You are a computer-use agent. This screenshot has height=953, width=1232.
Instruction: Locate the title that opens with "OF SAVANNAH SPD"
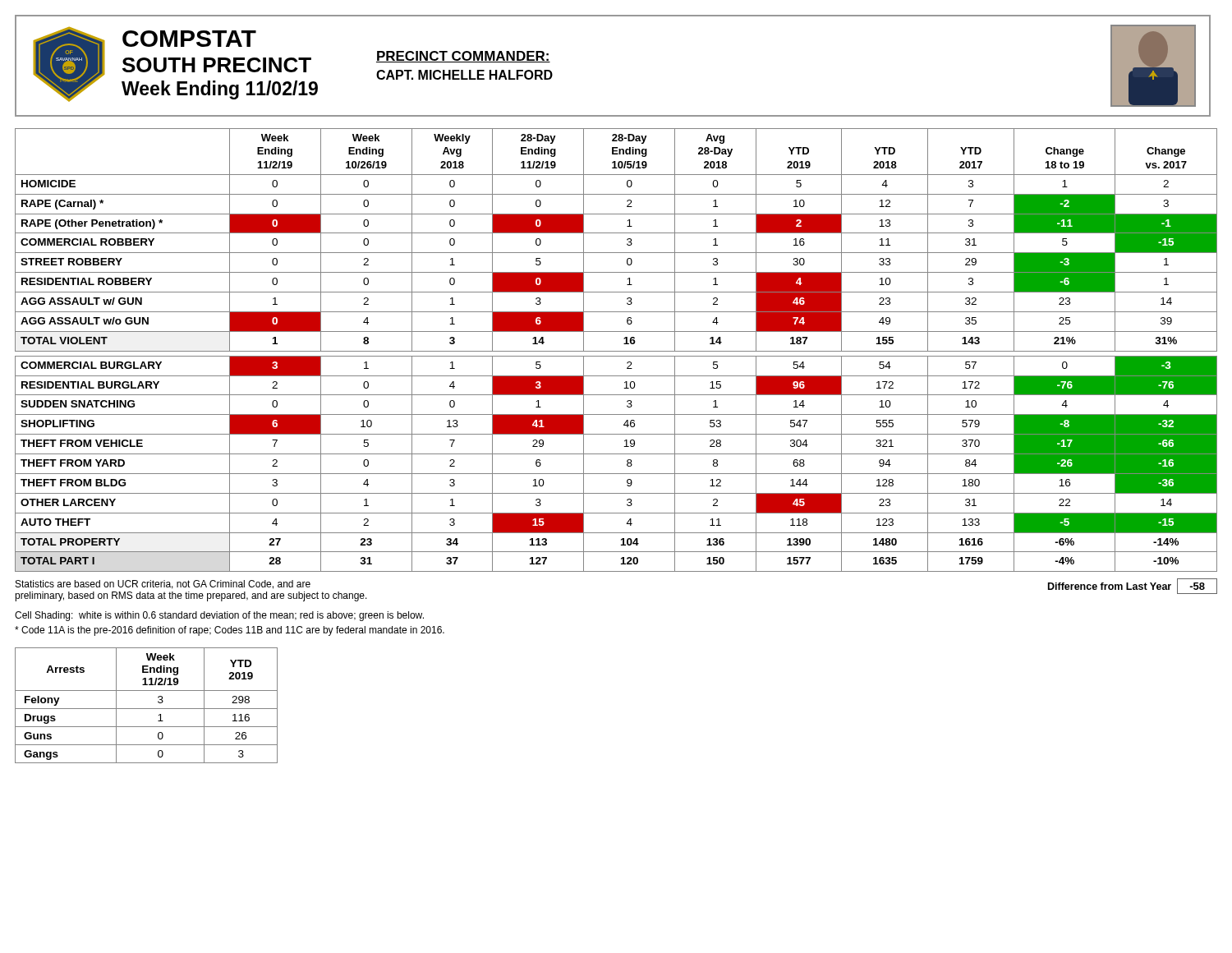coord(613,66)
